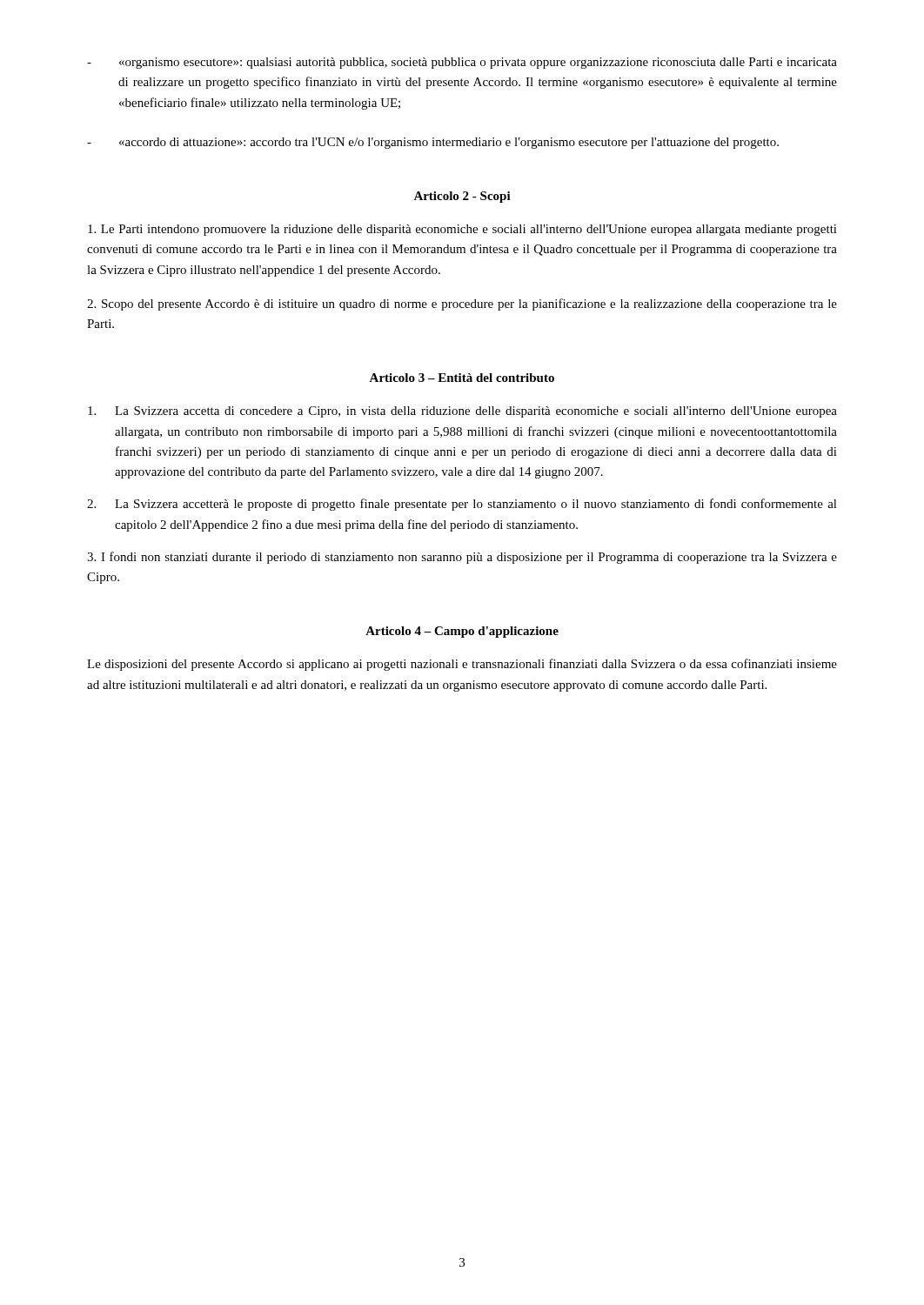Find the section header on this page that starts "Articolo 4 –"

point(462,631)
